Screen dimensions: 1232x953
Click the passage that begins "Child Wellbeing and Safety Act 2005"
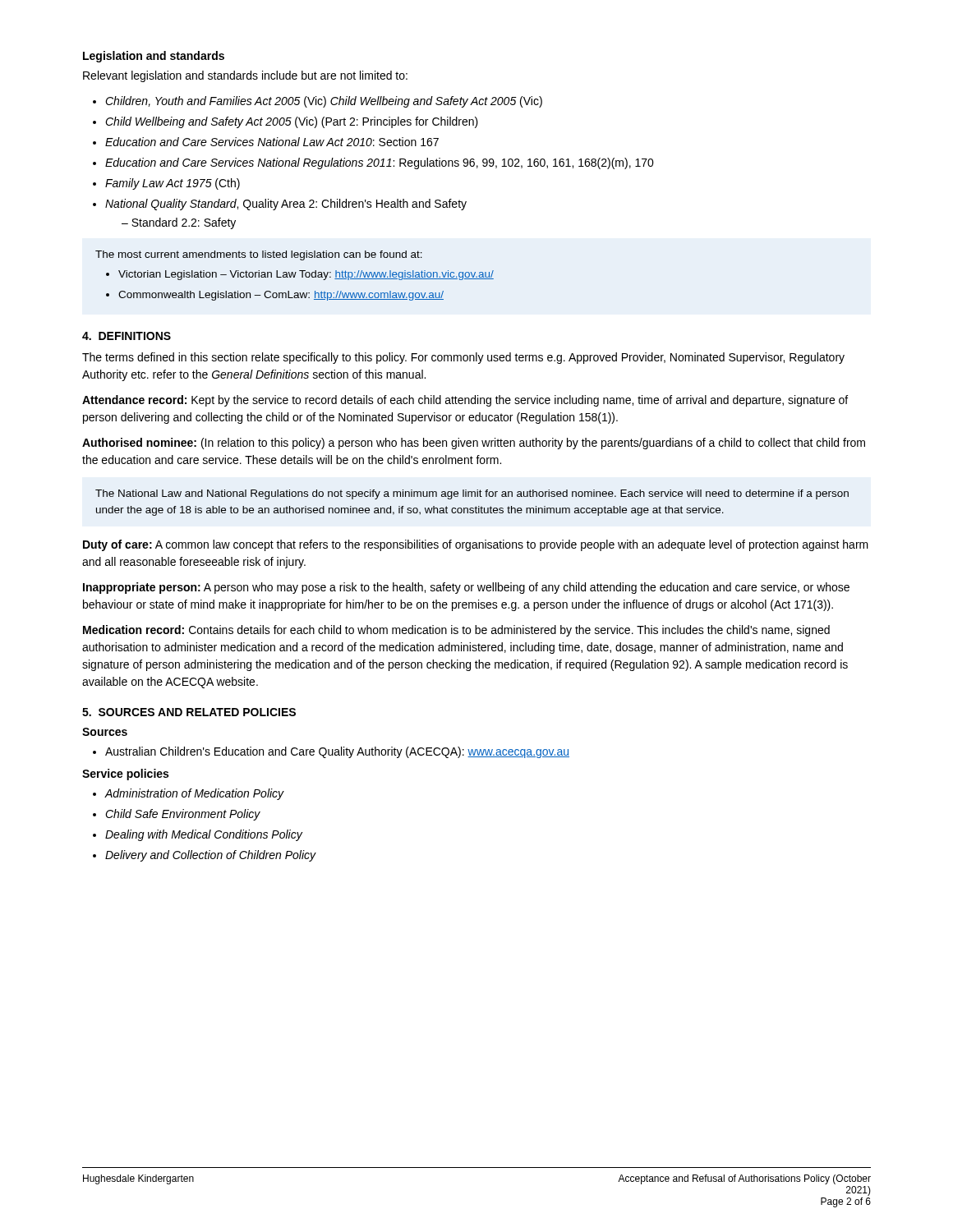(x=292, y=122)
